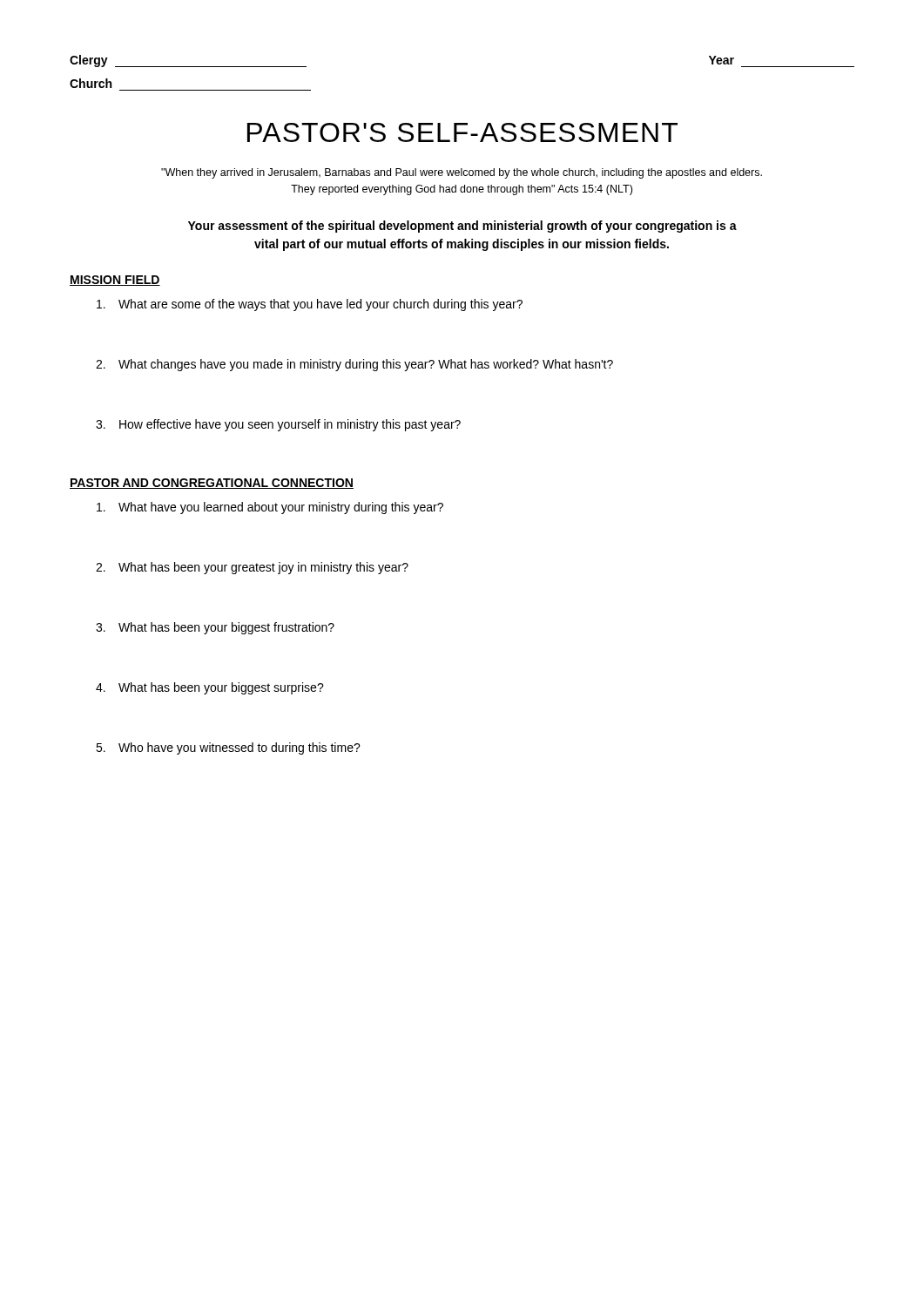Click on the text starting ""When they arrived in Jerusalem, Barnabas and"

[x=462, y=181]
